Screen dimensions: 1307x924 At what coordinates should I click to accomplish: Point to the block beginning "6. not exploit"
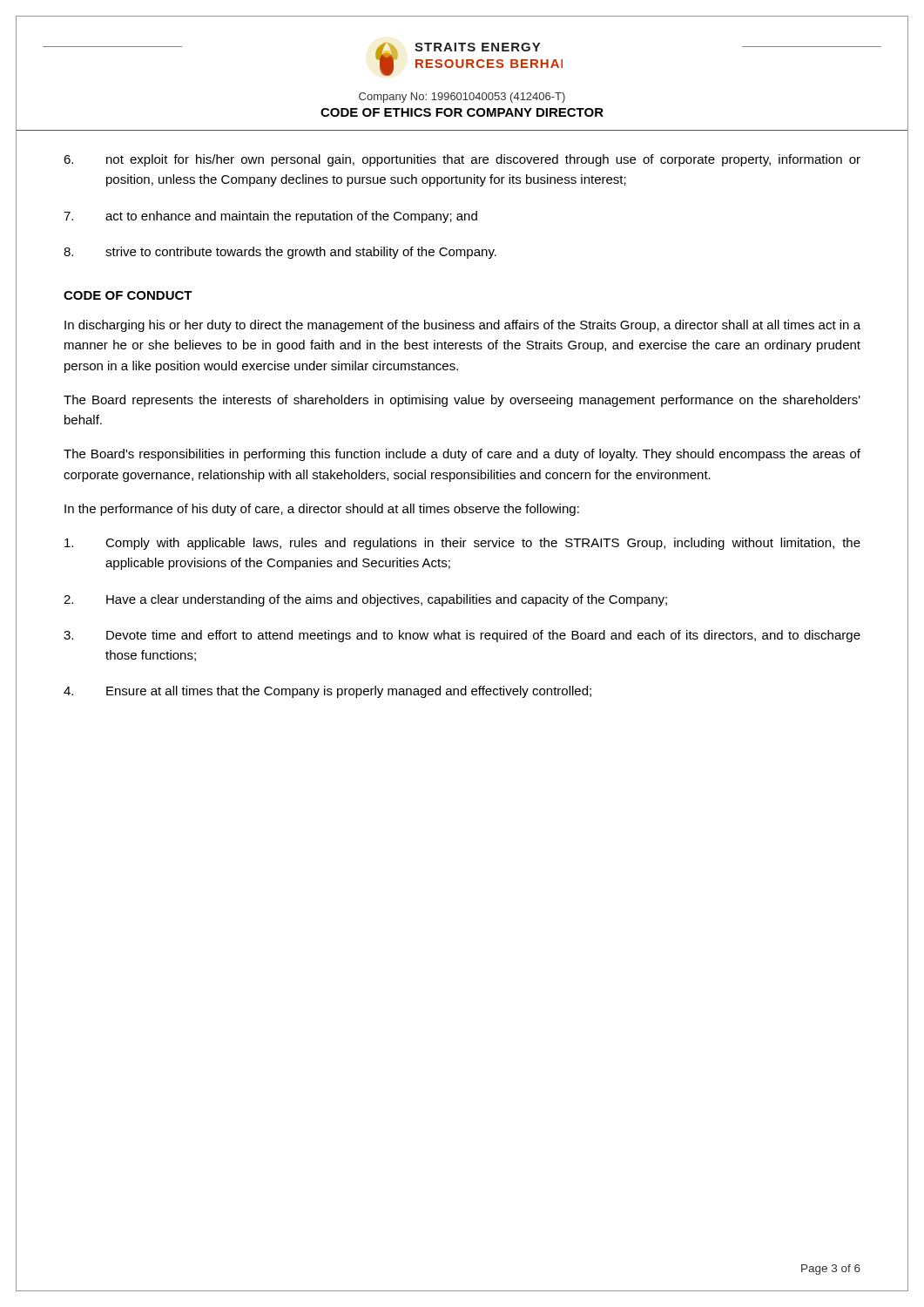462,169
